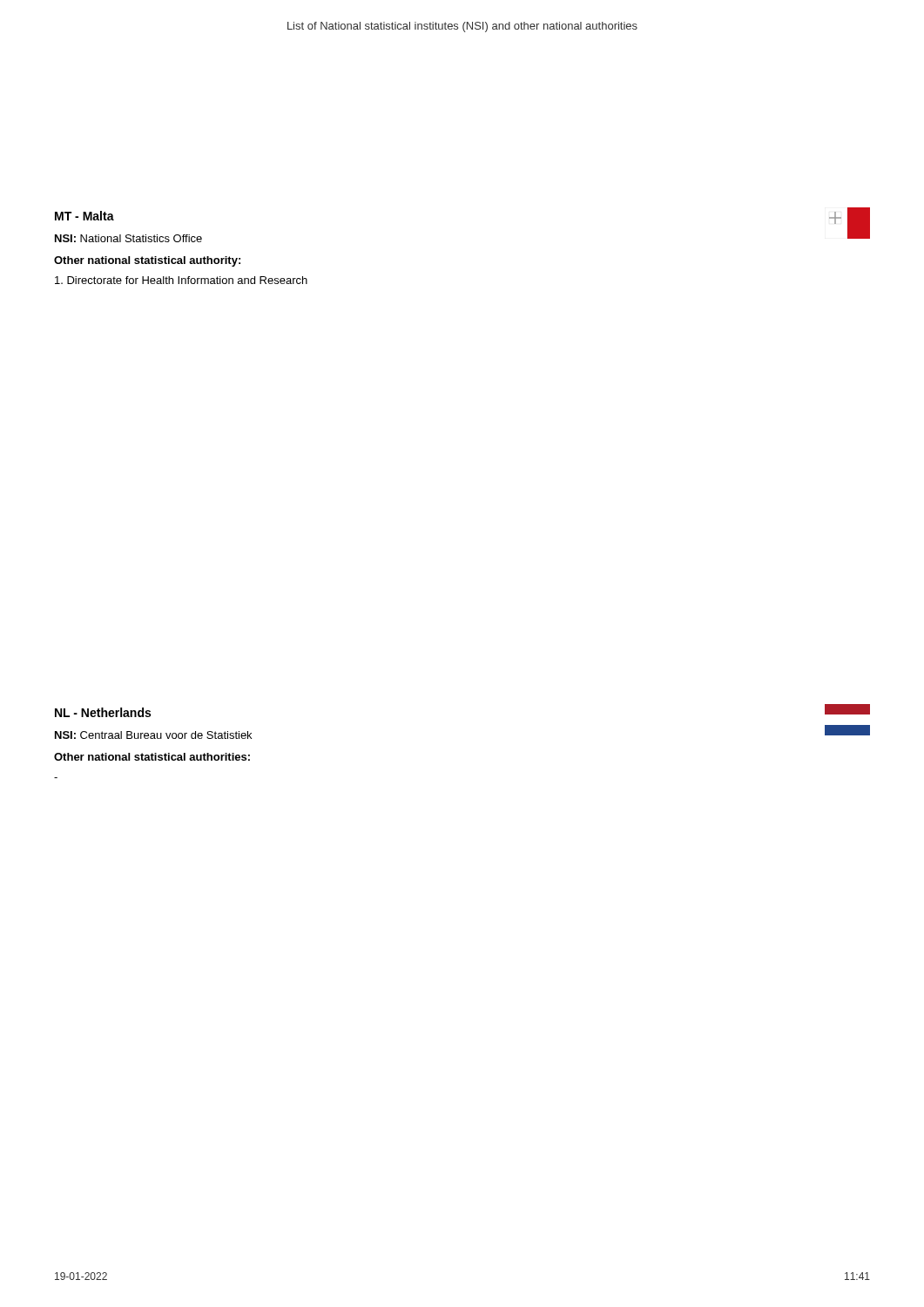Find the text block with the text "NSI: Centraal Bureau"

click(153, 735)
